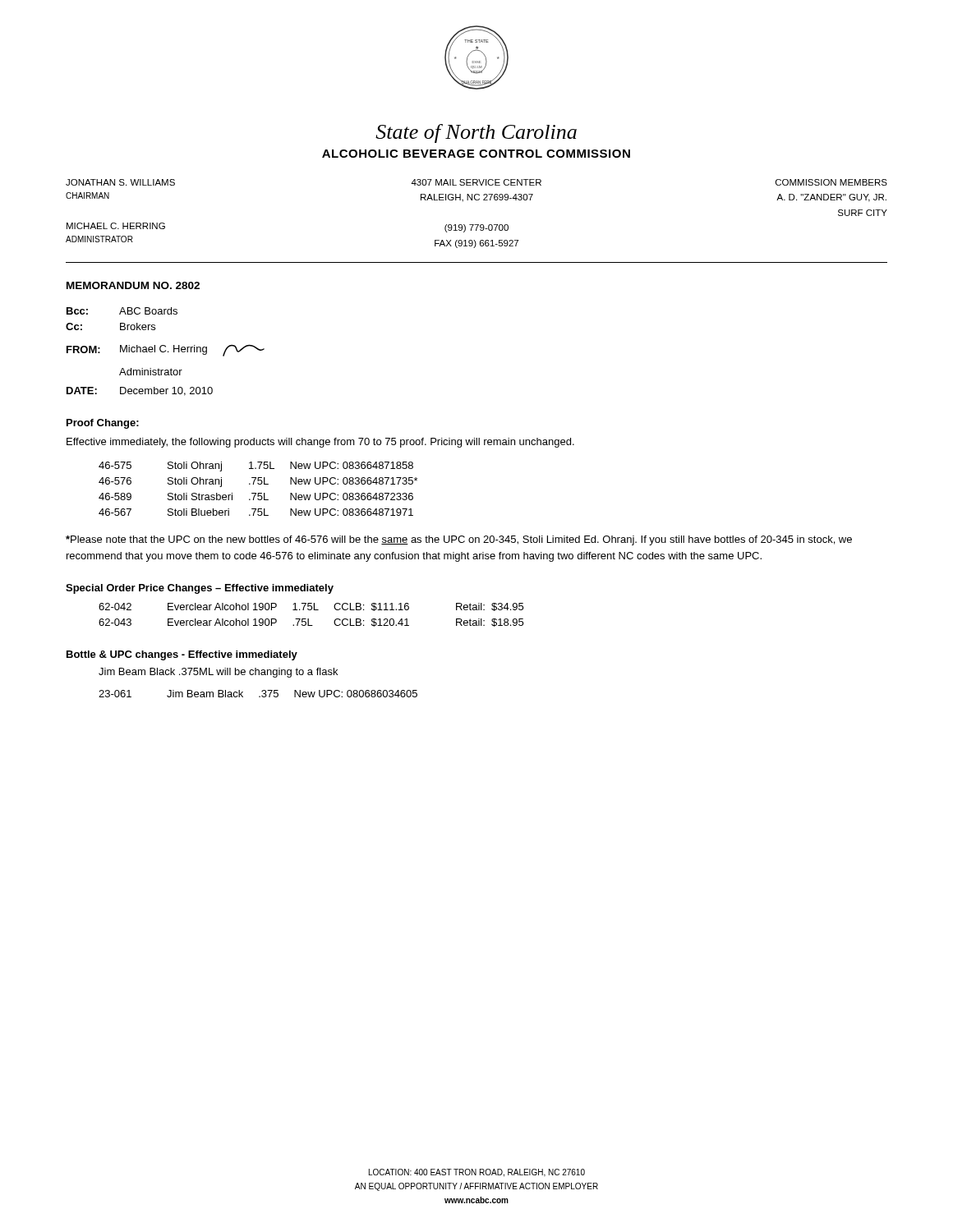953x1232 pixels.
Task: Find the text block that says "4307 MAIL SERVICE"
Action: click(476, 213)
